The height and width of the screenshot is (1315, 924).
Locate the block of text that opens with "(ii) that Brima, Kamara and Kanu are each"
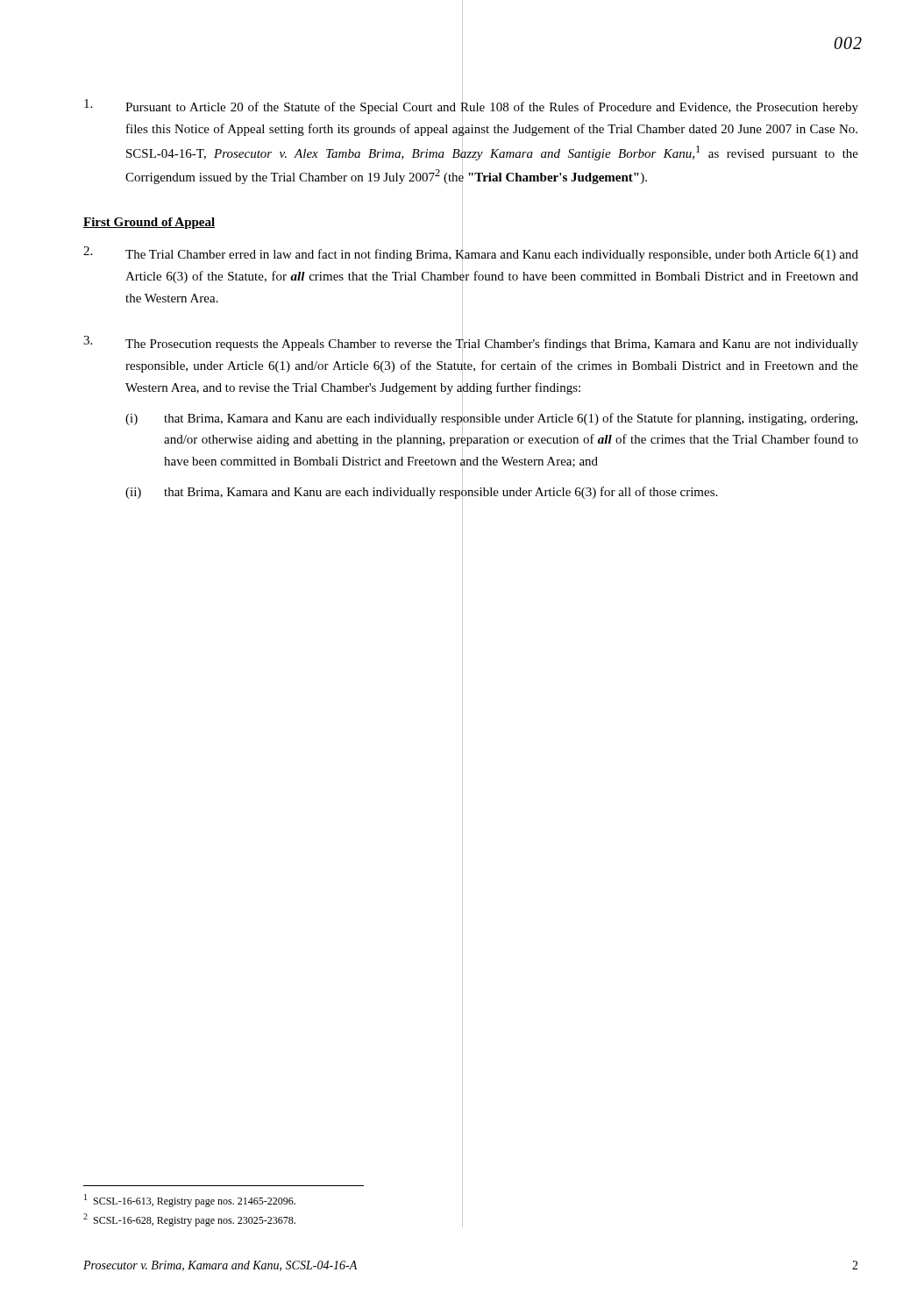(x=492, y=492)
